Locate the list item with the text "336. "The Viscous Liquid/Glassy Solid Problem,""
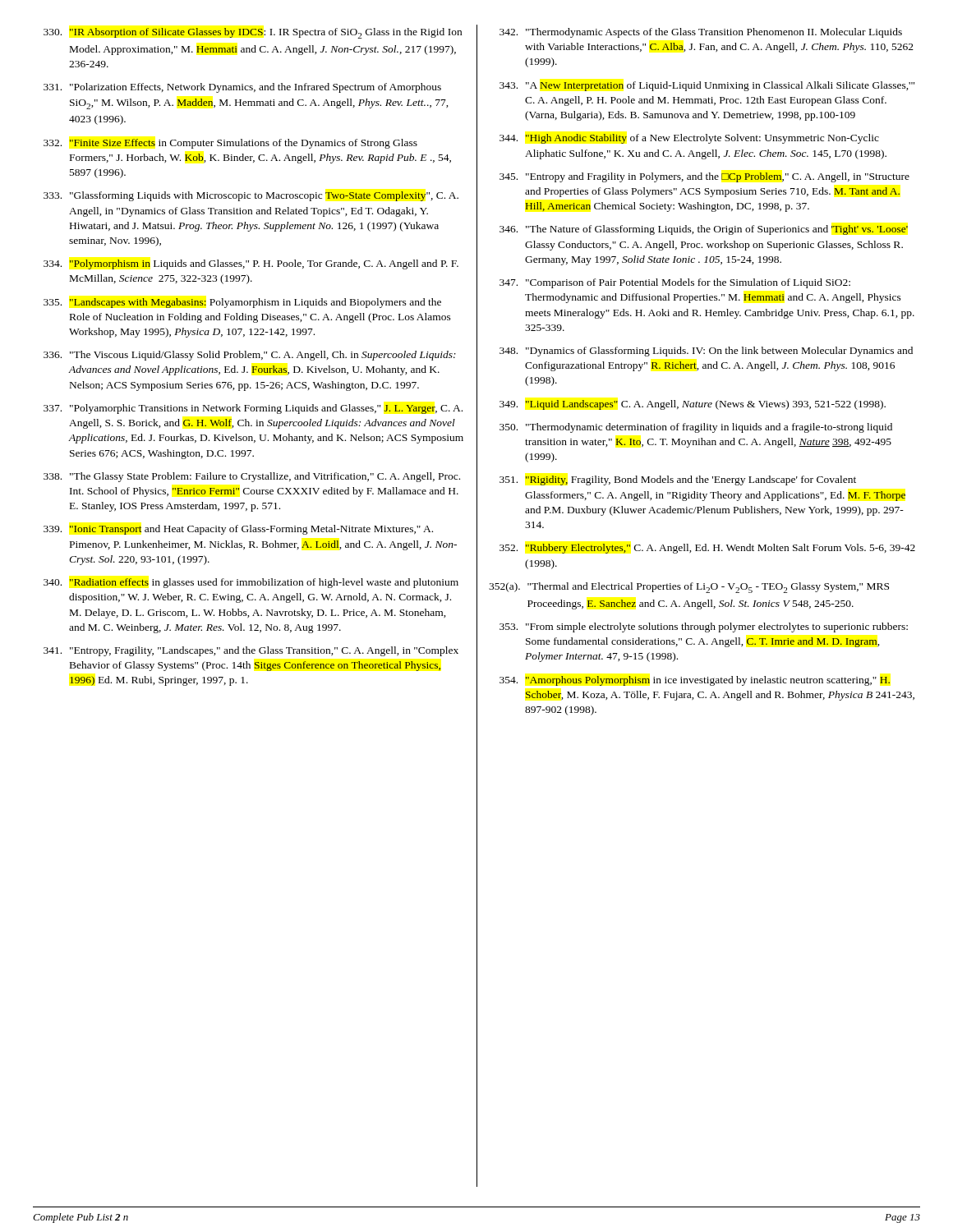The width and height of the screenshot is (953, 1232). [x=249, y=370]
